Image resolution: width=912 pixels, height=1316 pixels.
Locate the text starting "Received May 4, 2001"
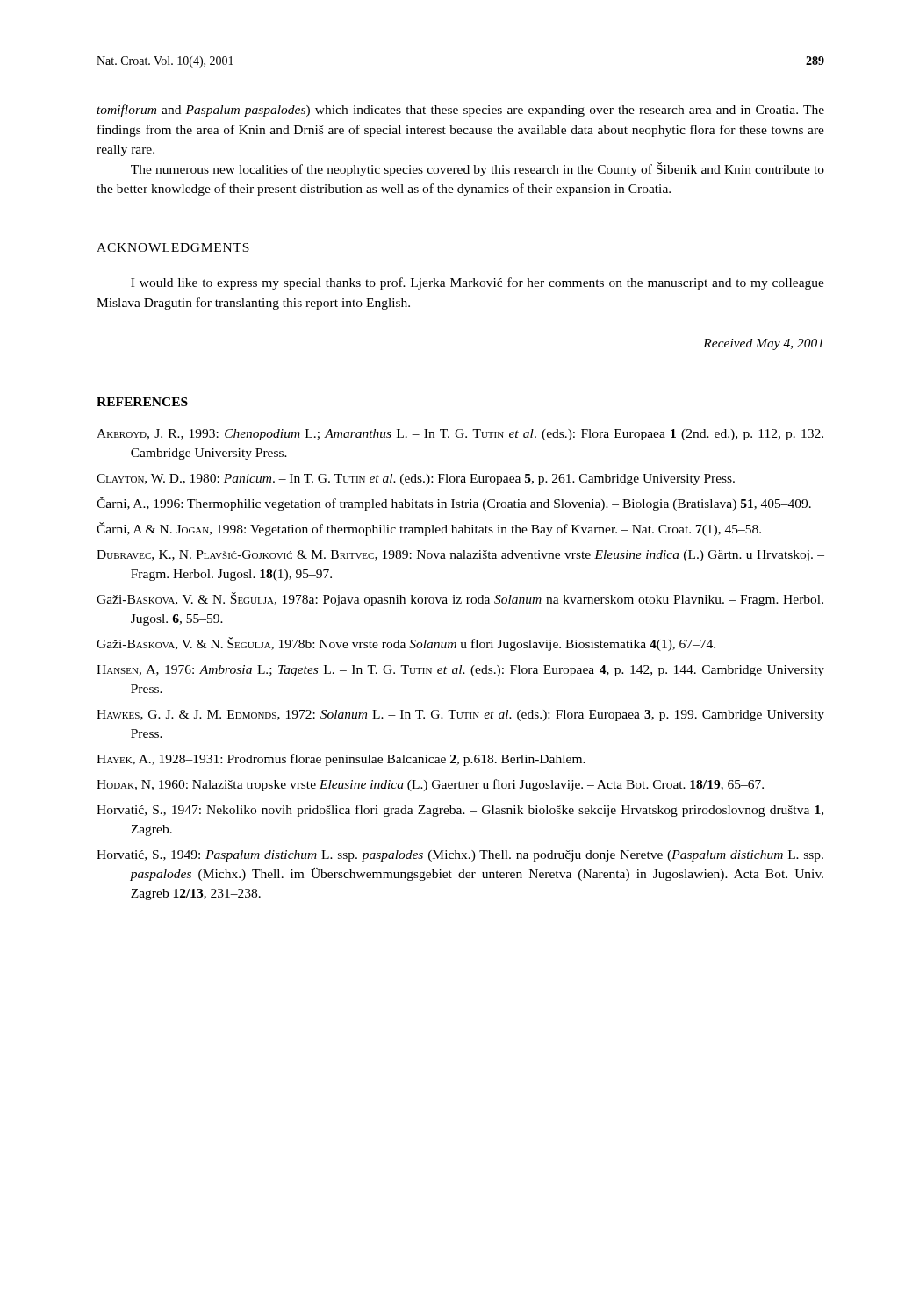[764, 343]
